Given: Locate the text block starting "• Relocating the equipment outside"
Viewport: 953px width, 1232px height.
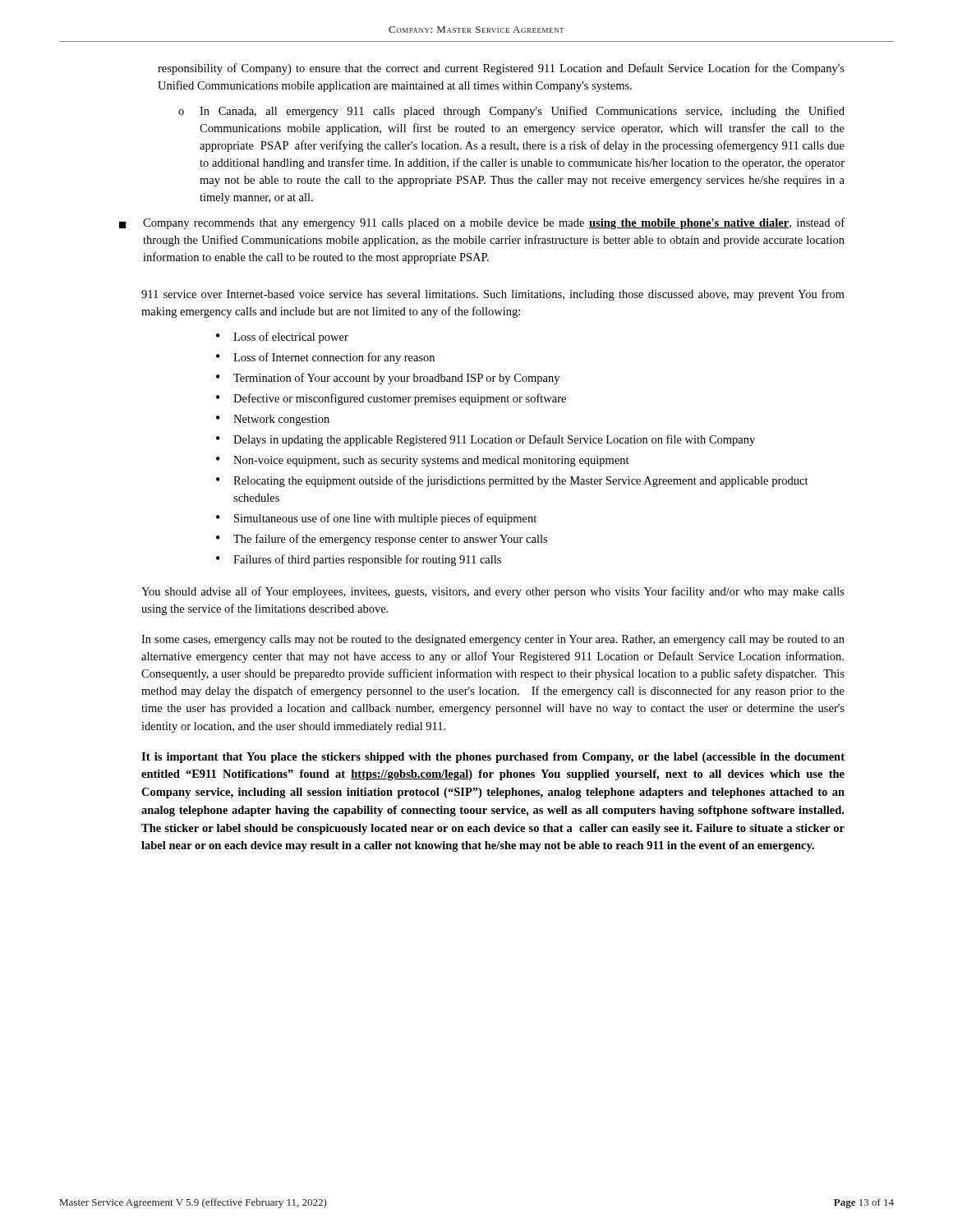Looking at the screenshot, I should pos(525,490).
